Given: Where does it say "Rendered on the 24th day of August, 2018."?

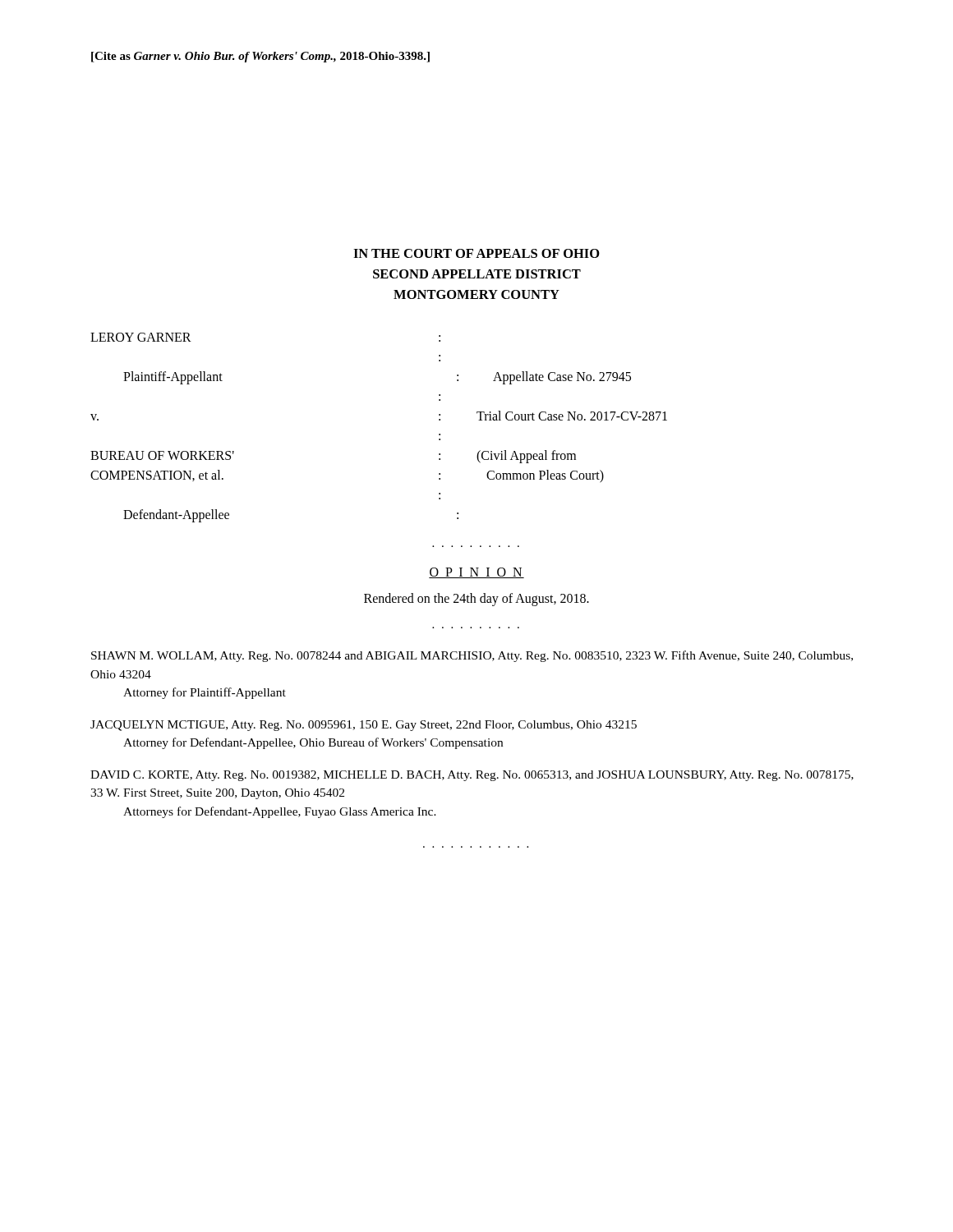Looking at the screenshot, I should click(476, 599).
